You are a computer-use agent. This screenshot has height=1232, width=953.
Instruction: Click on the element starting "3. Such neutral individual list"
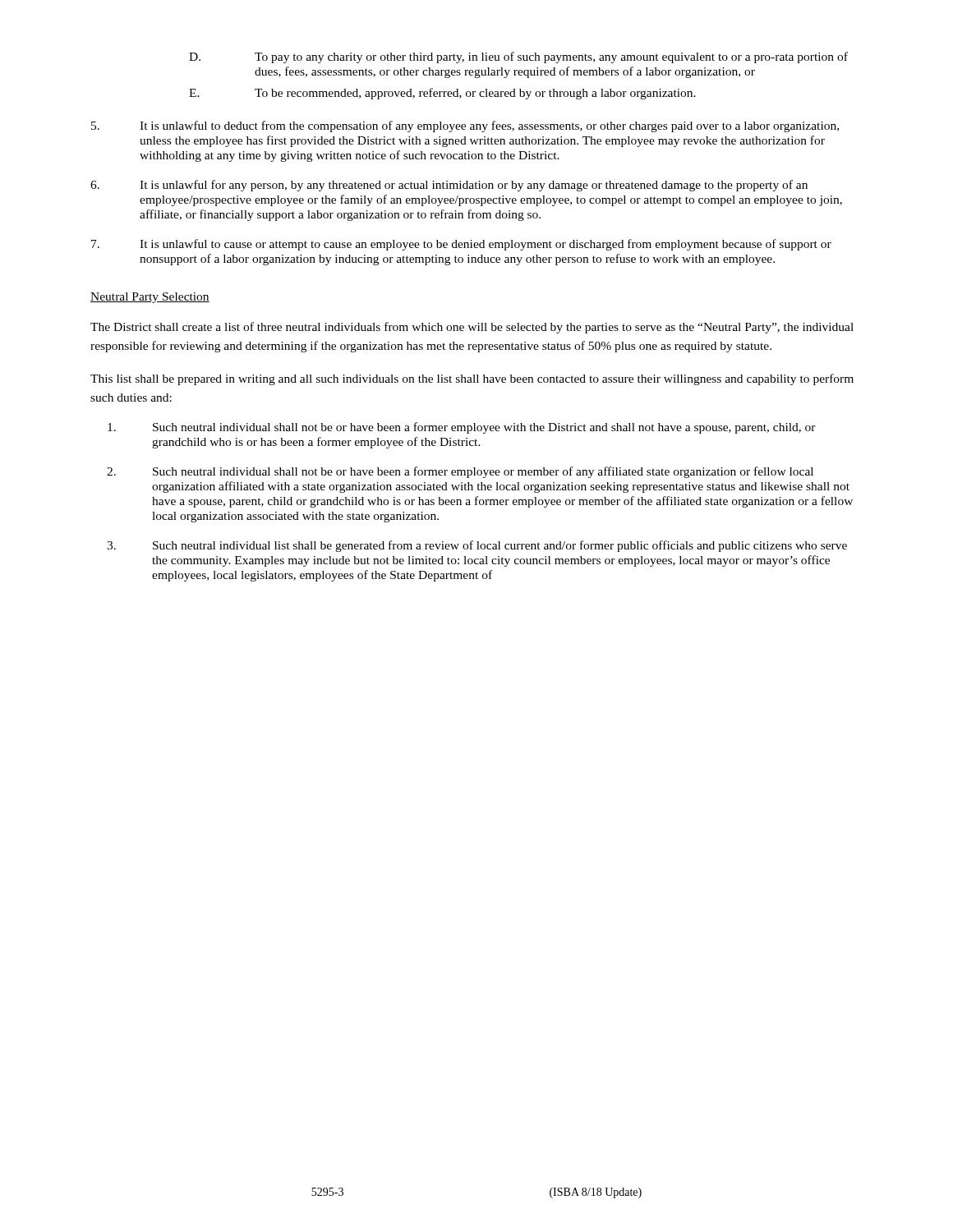476,560
